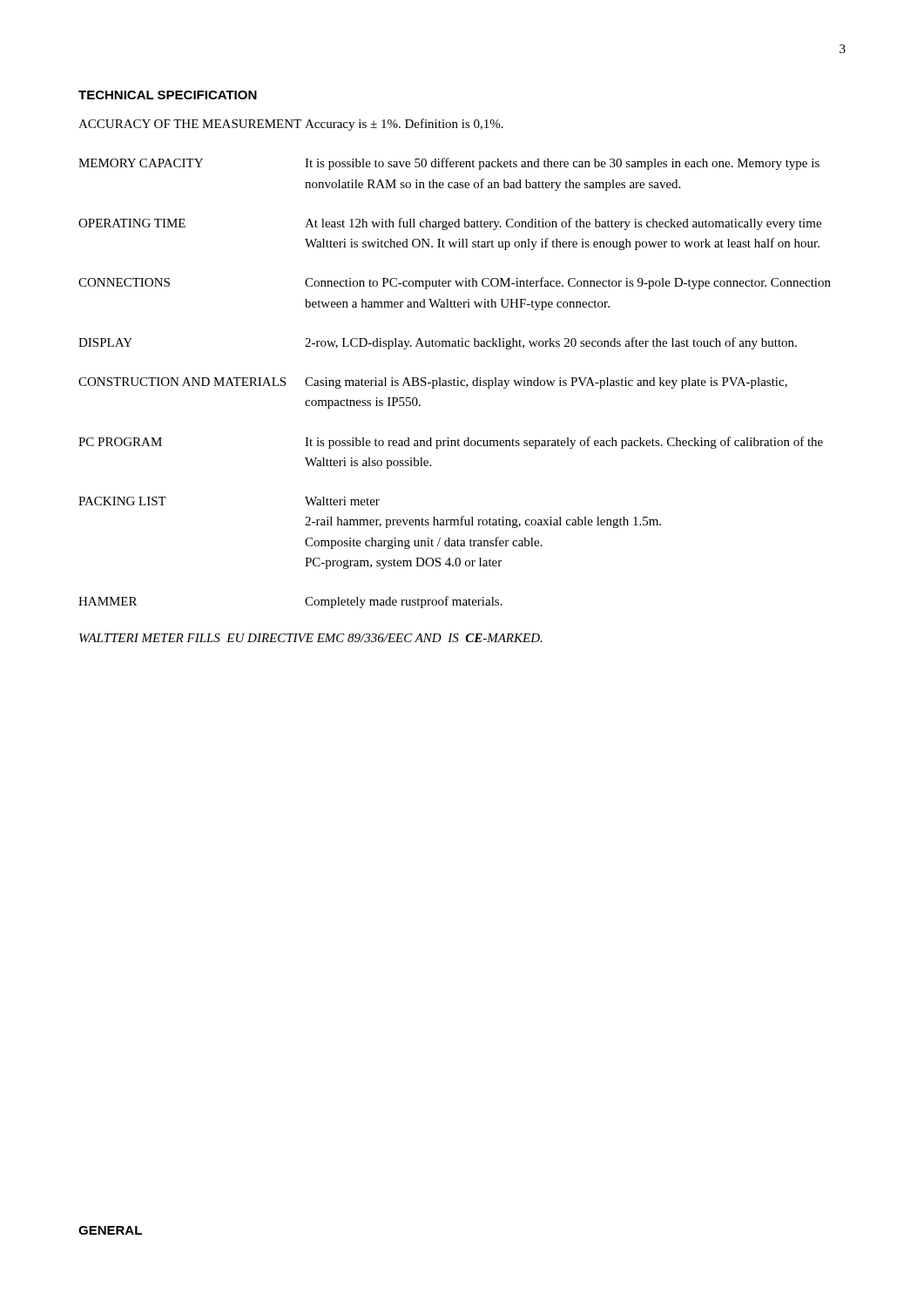Click on the text block starting "PC PROGRAM"
924x1307 pixels.
pyautogui.click(x=120, y=441)
